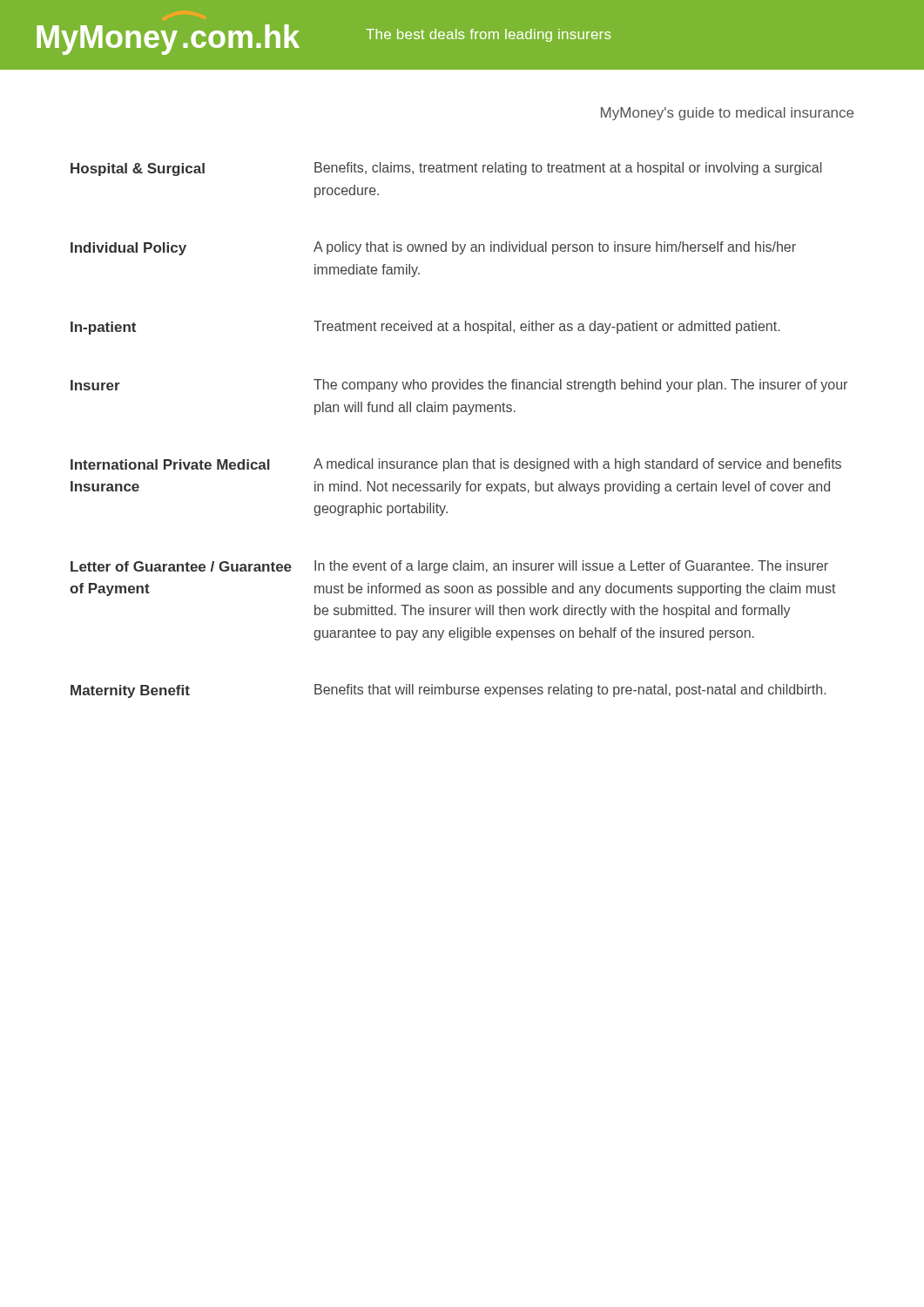Find the text block starting "MyMoney's guide to medical"

[727, 113]
